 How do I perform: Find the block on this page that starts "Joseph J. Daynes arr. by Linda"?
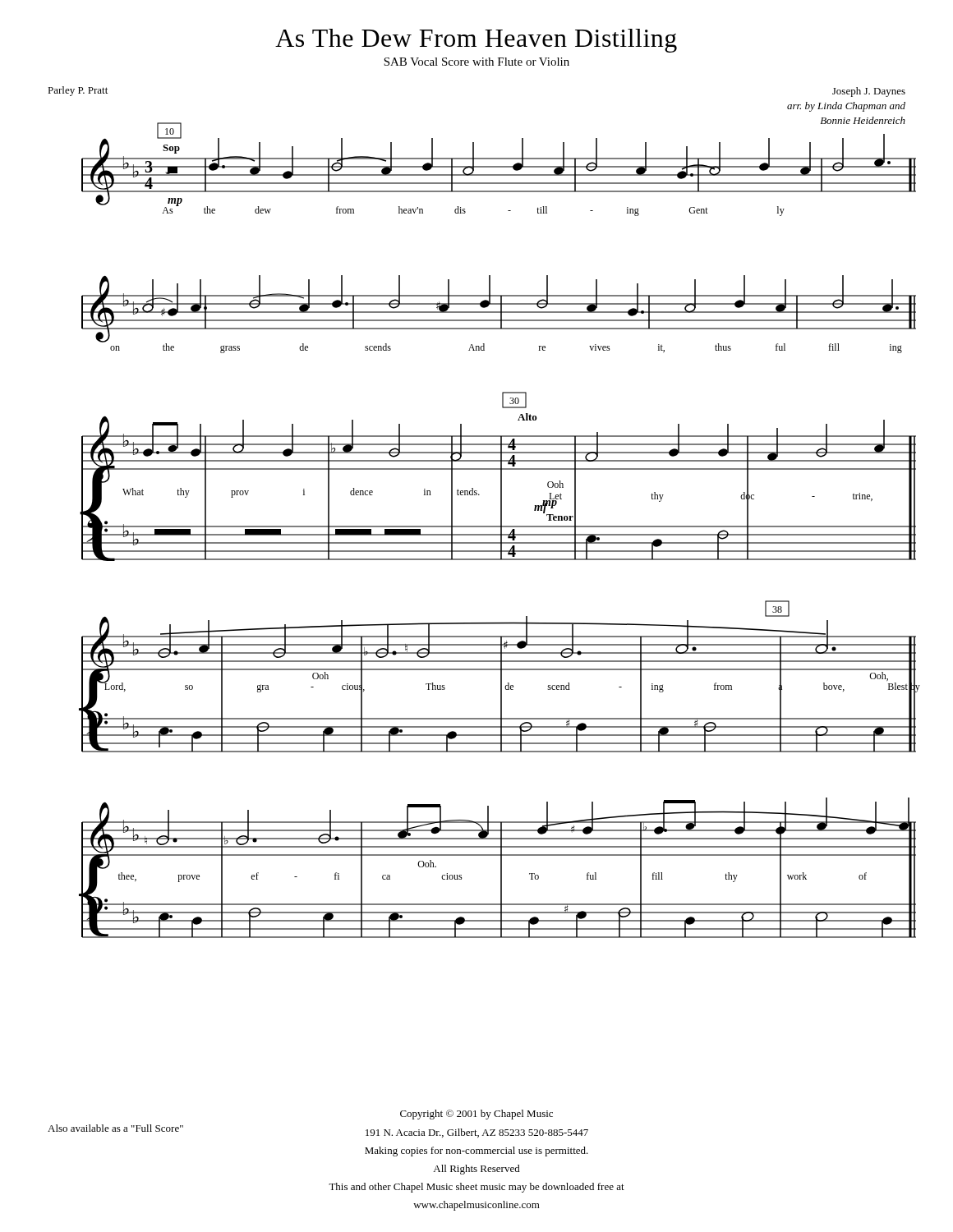(x=846, y=106)
